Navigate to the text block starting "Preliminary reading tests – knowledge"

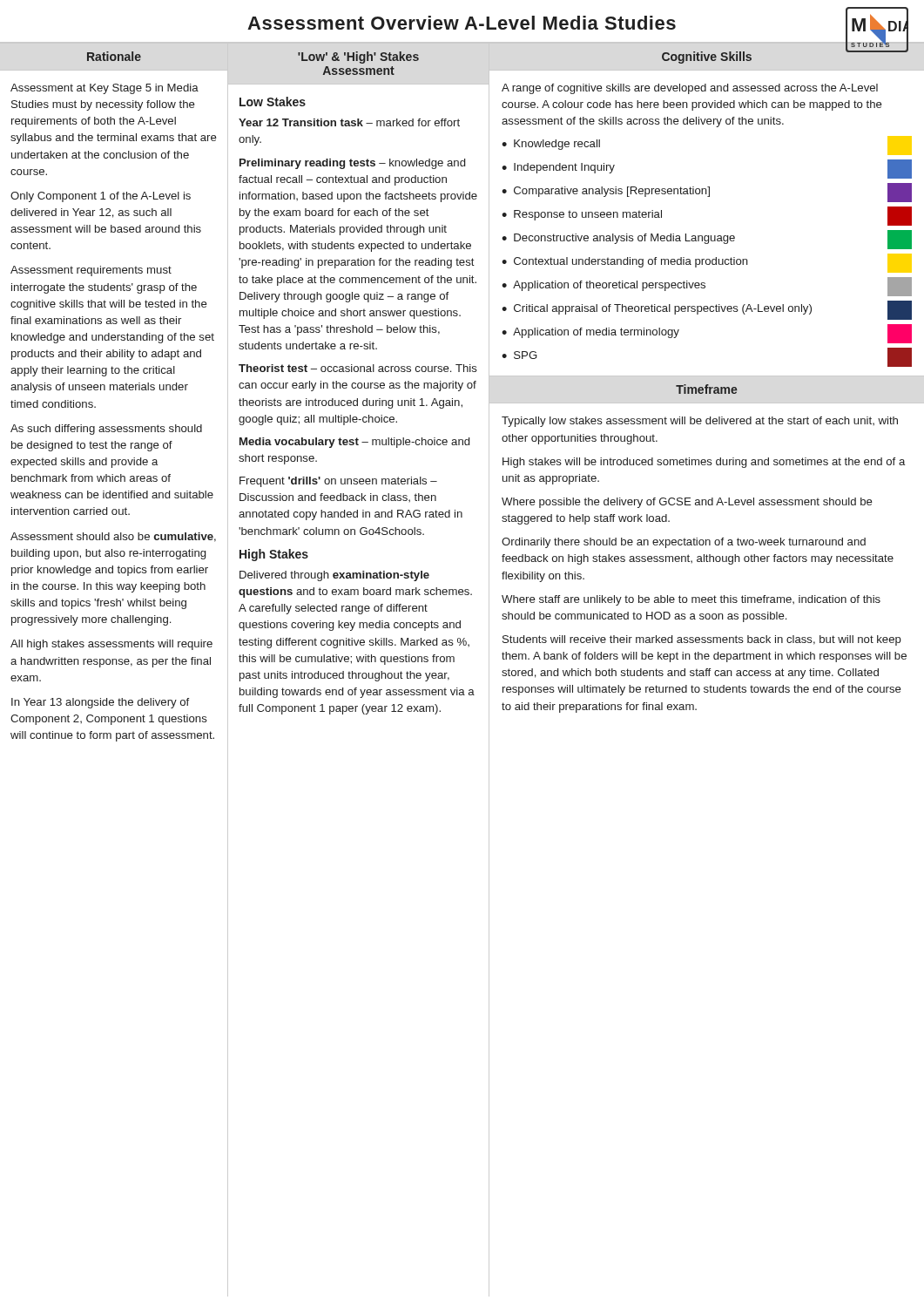click(x=358, y=254)
